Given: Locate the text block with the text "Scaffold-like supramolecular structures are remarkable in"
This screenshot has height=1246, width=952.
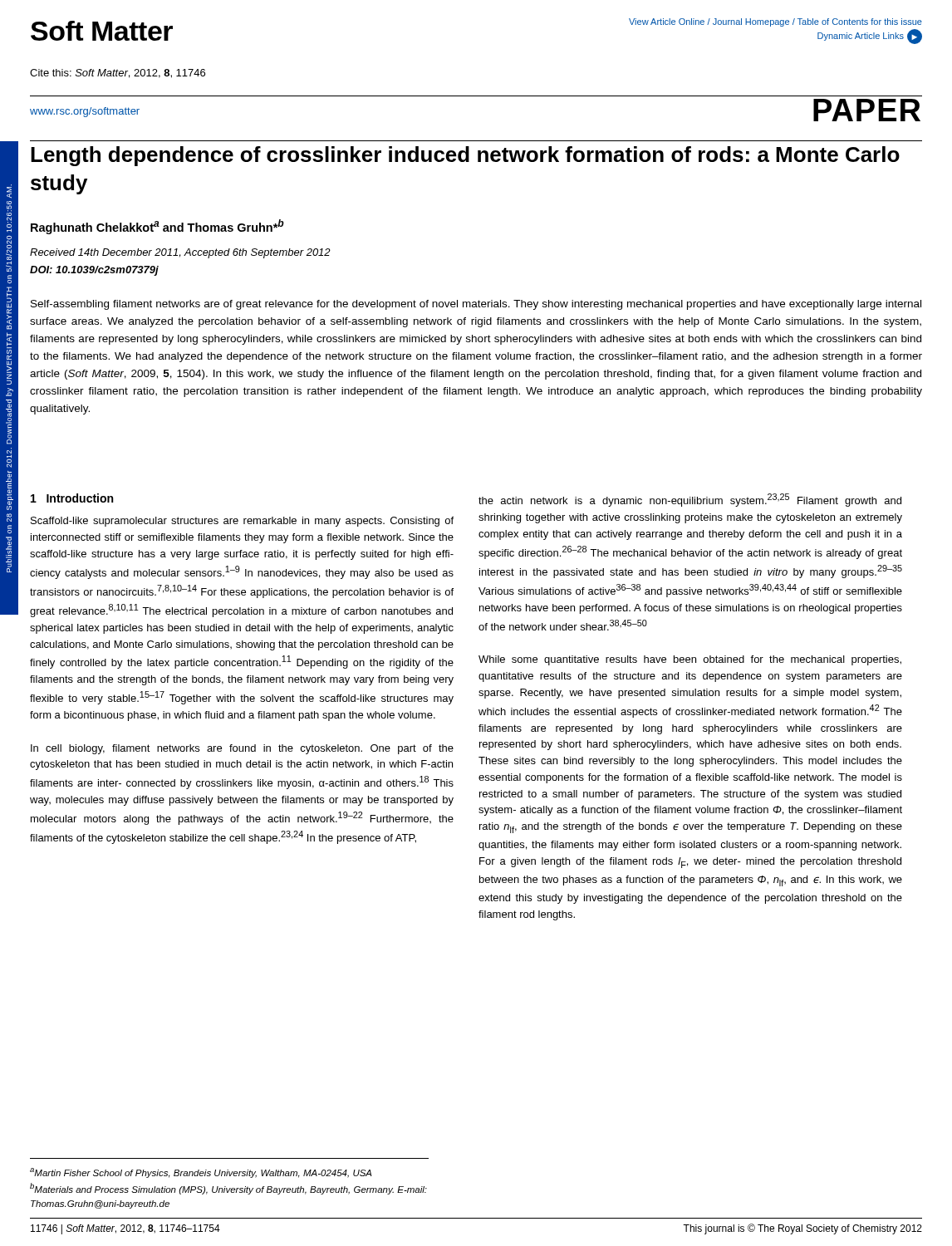Looking at the screenshot, I should (x=242, y=679).
